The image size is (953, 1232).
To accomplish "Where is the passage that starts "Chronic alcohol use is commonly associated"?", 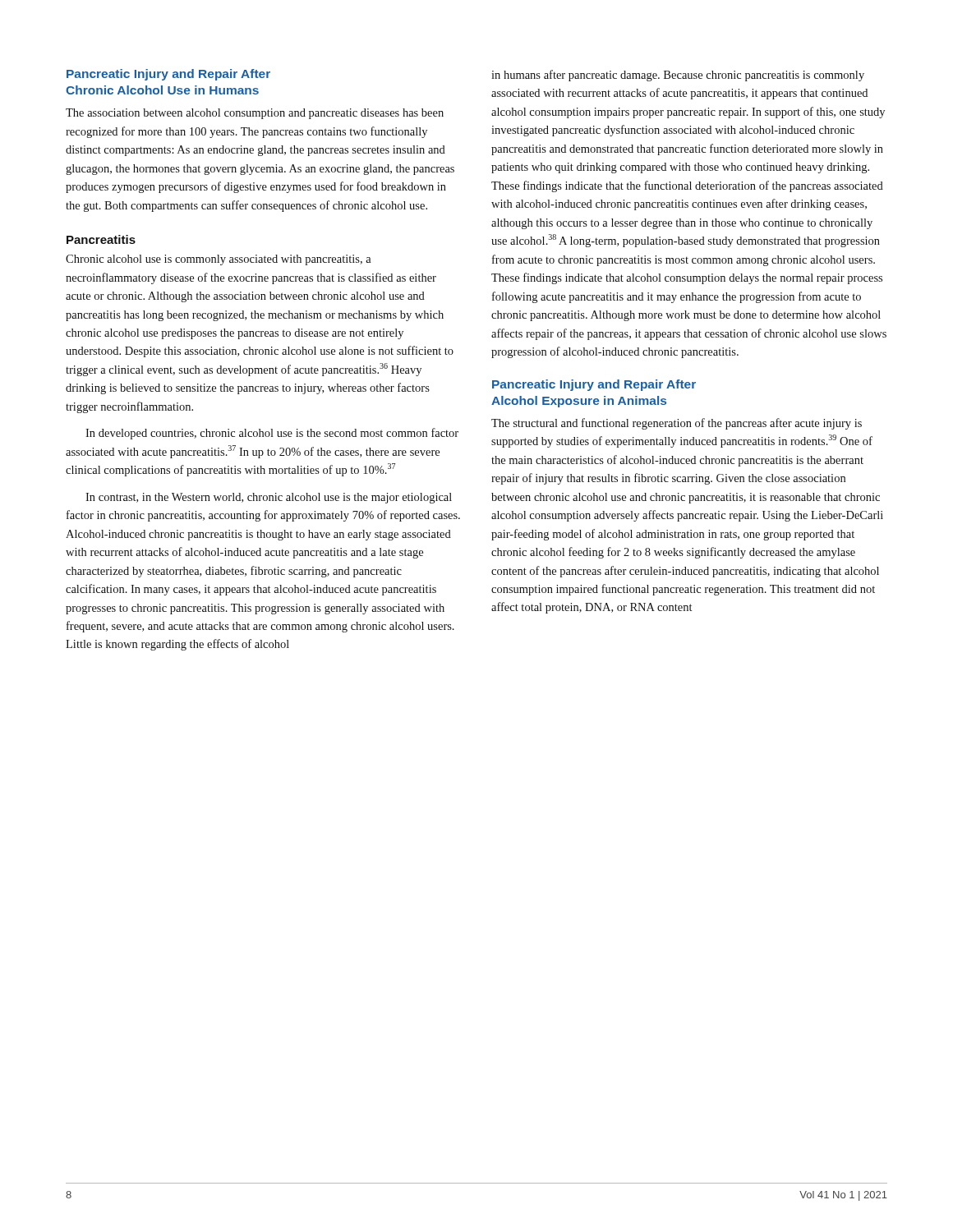I will click(264, 452).
